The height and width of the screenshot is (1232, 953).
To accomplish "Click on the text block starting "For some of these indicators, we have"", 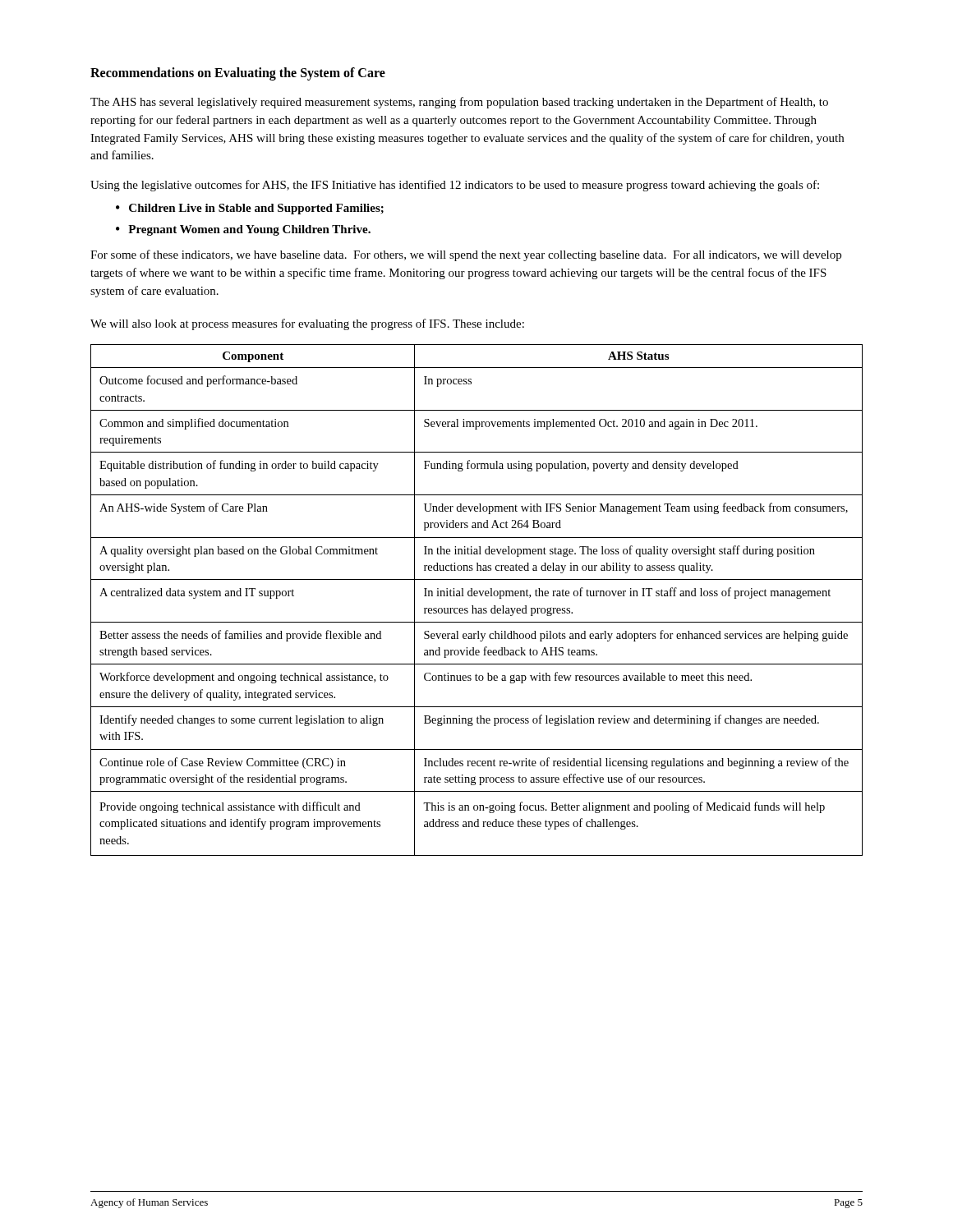I will click(x=466, y=273).
